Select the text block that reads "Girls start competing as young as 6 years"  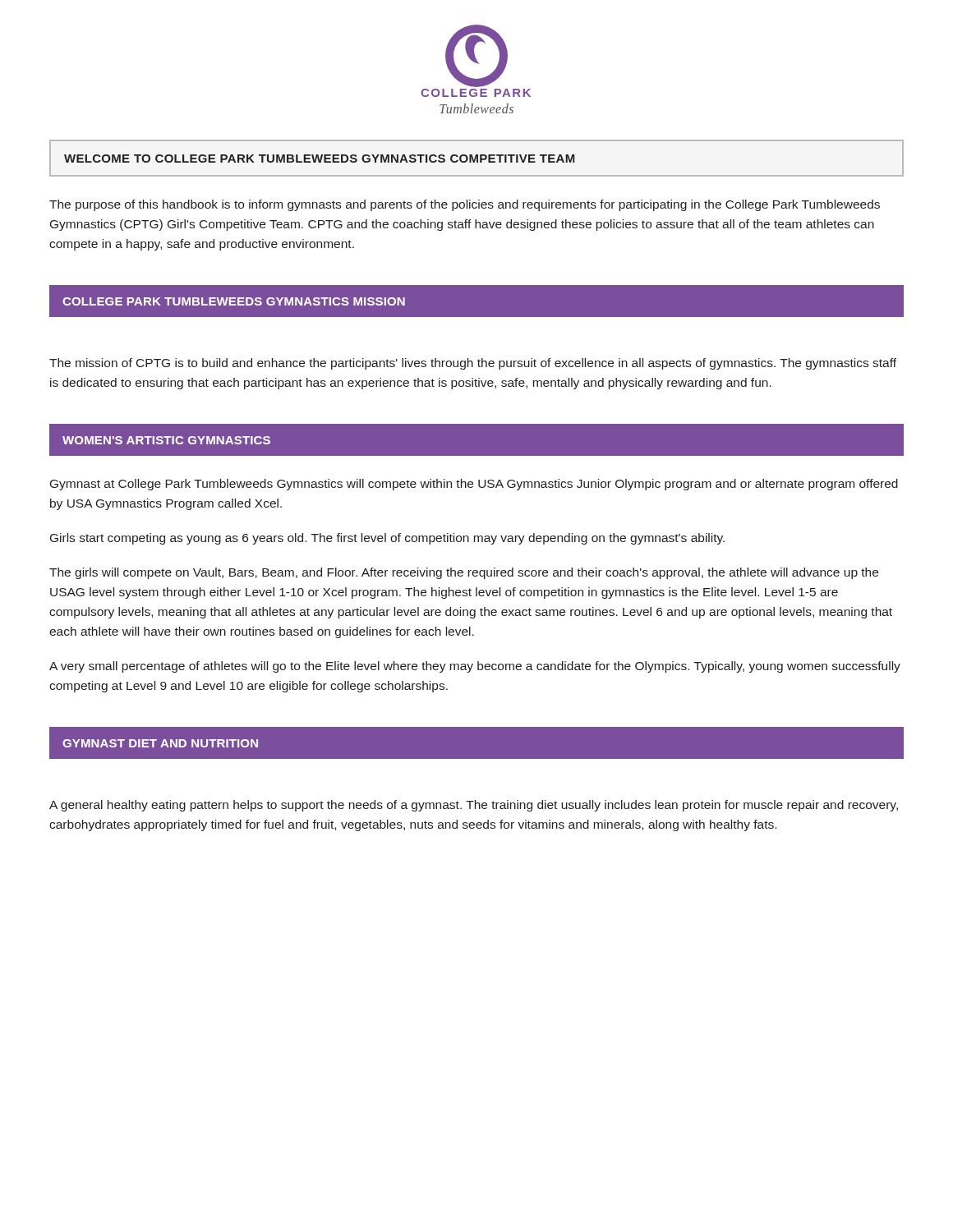(x=388, y=538)
